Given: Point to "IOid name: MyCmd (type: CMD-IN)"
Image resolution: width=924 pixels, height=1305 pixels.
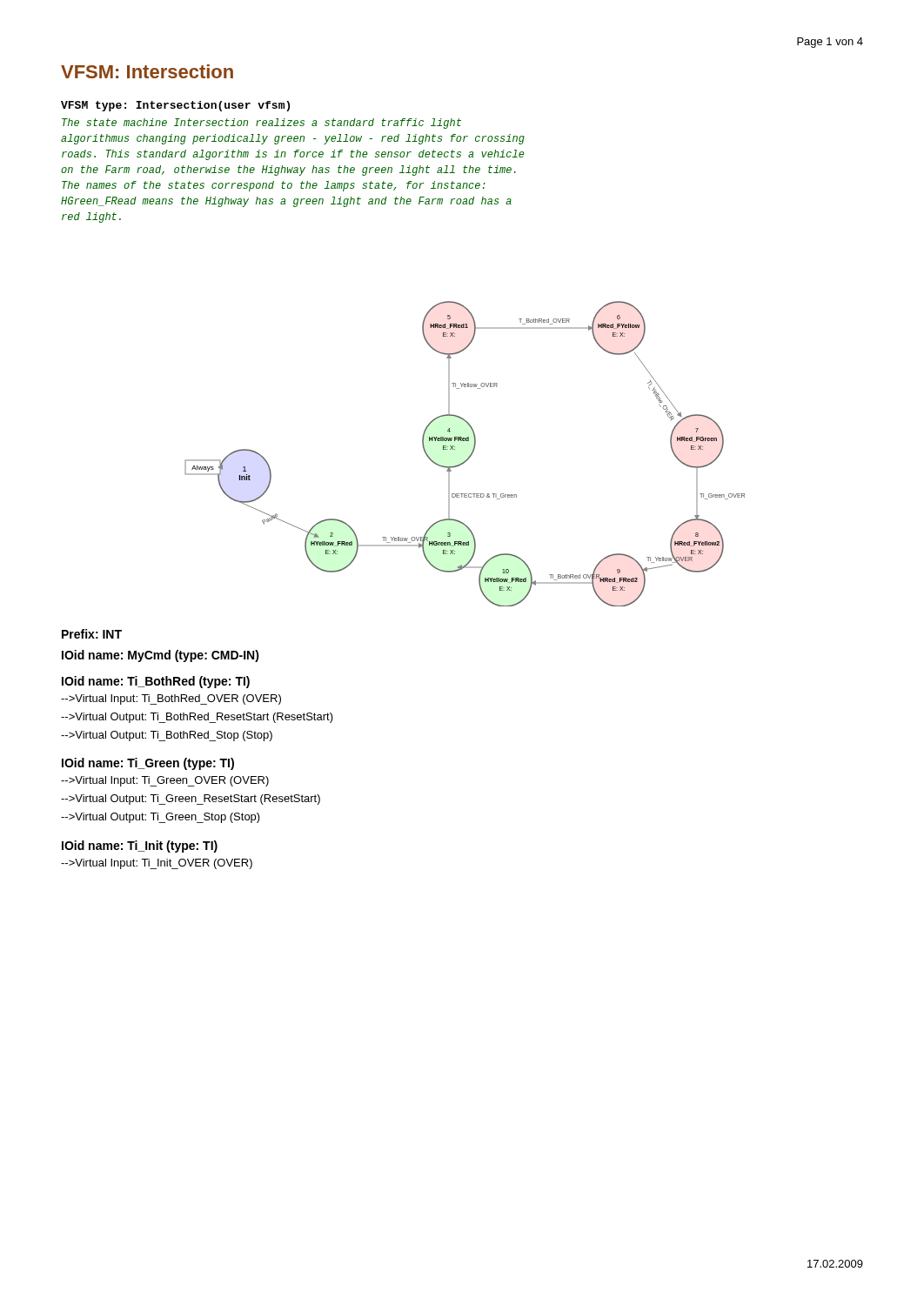Looking at the screenshot, I should tap(160, 655).
